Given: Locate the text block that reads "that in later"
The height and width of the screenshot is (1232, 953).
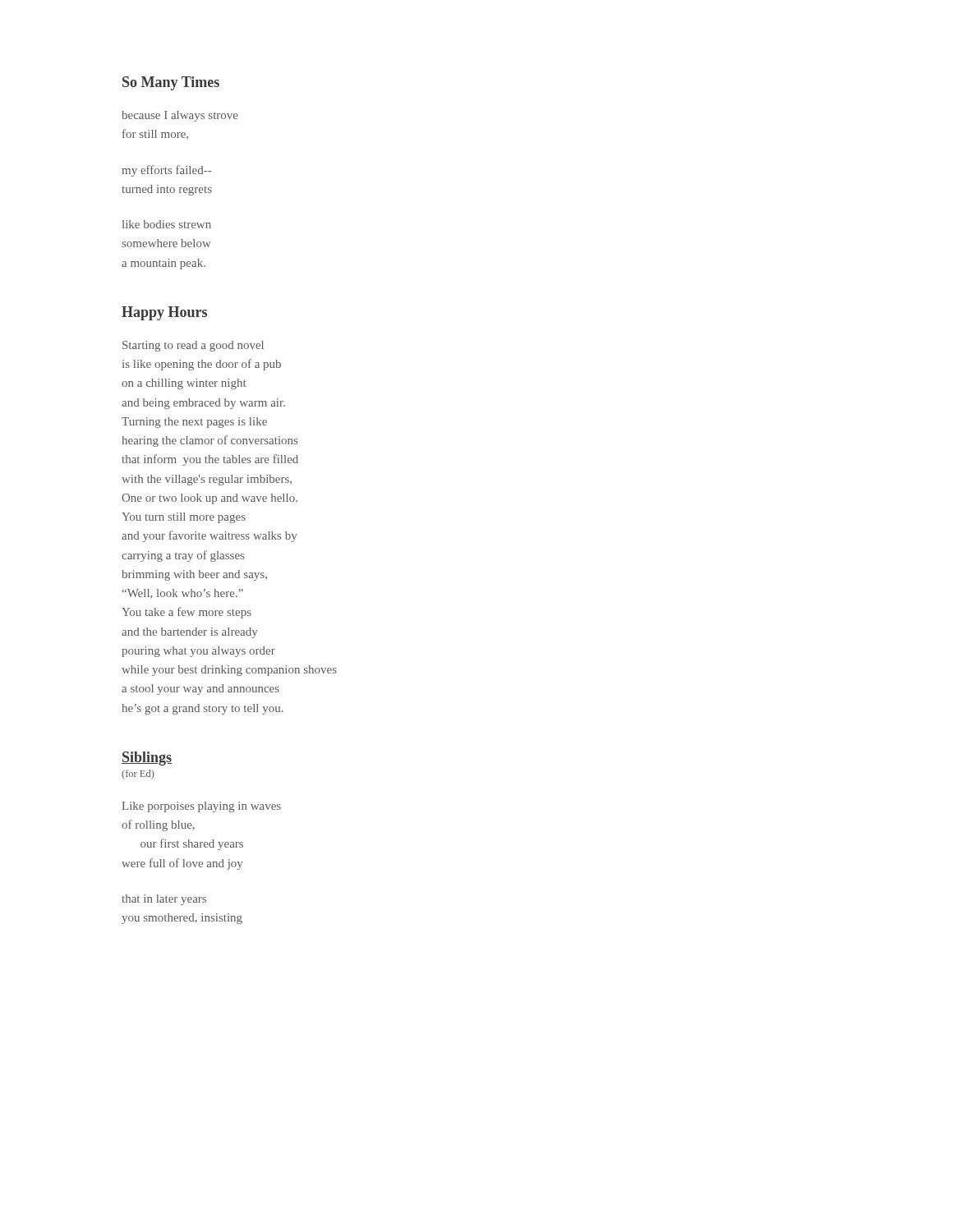Looking at the screenshot, I should pos(182,908).
